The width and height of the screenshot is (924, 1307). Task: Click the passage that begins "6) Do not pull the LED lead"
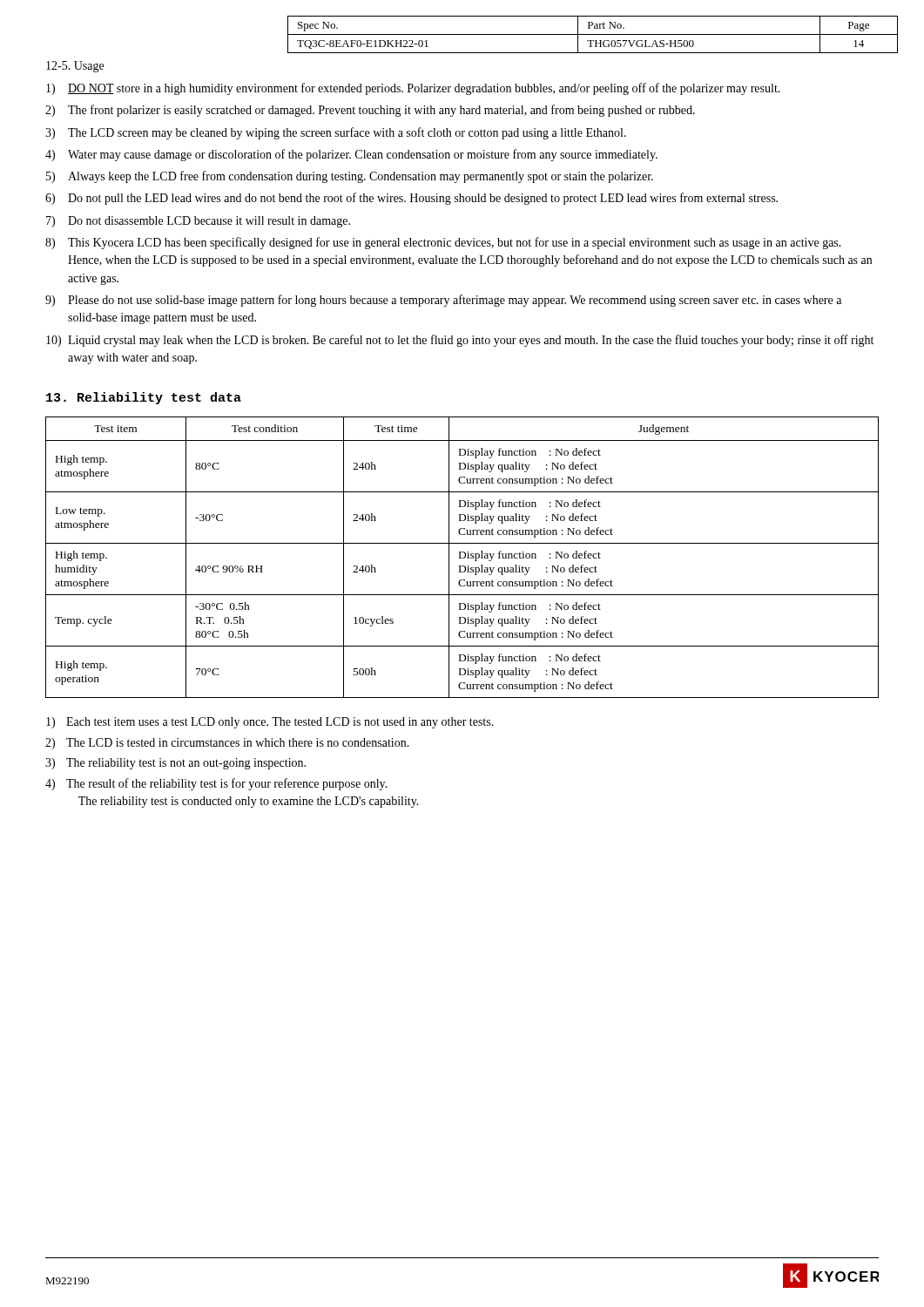[x=462, y=199]
